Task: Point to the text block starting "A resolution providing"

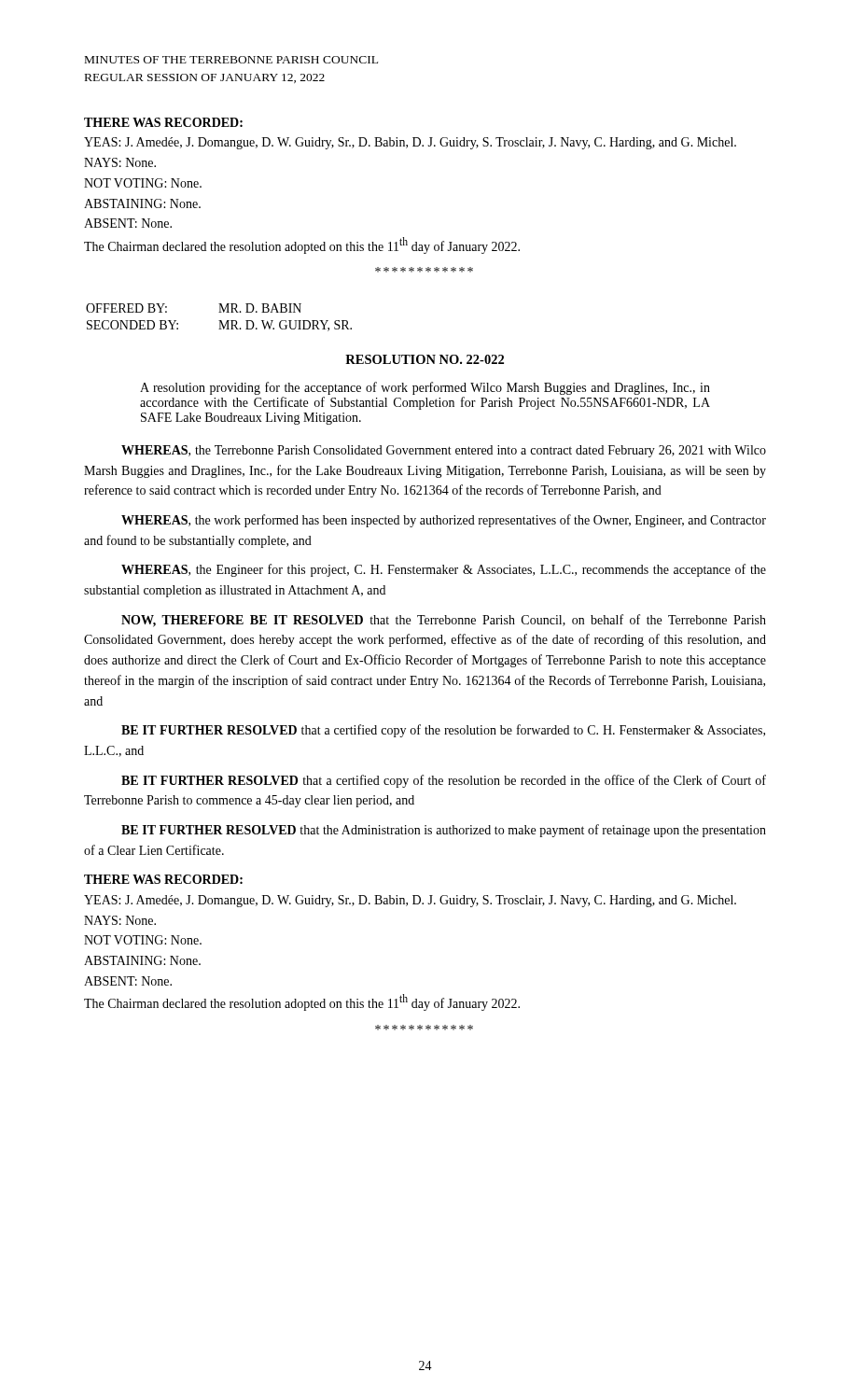Action: click(425, 403)
